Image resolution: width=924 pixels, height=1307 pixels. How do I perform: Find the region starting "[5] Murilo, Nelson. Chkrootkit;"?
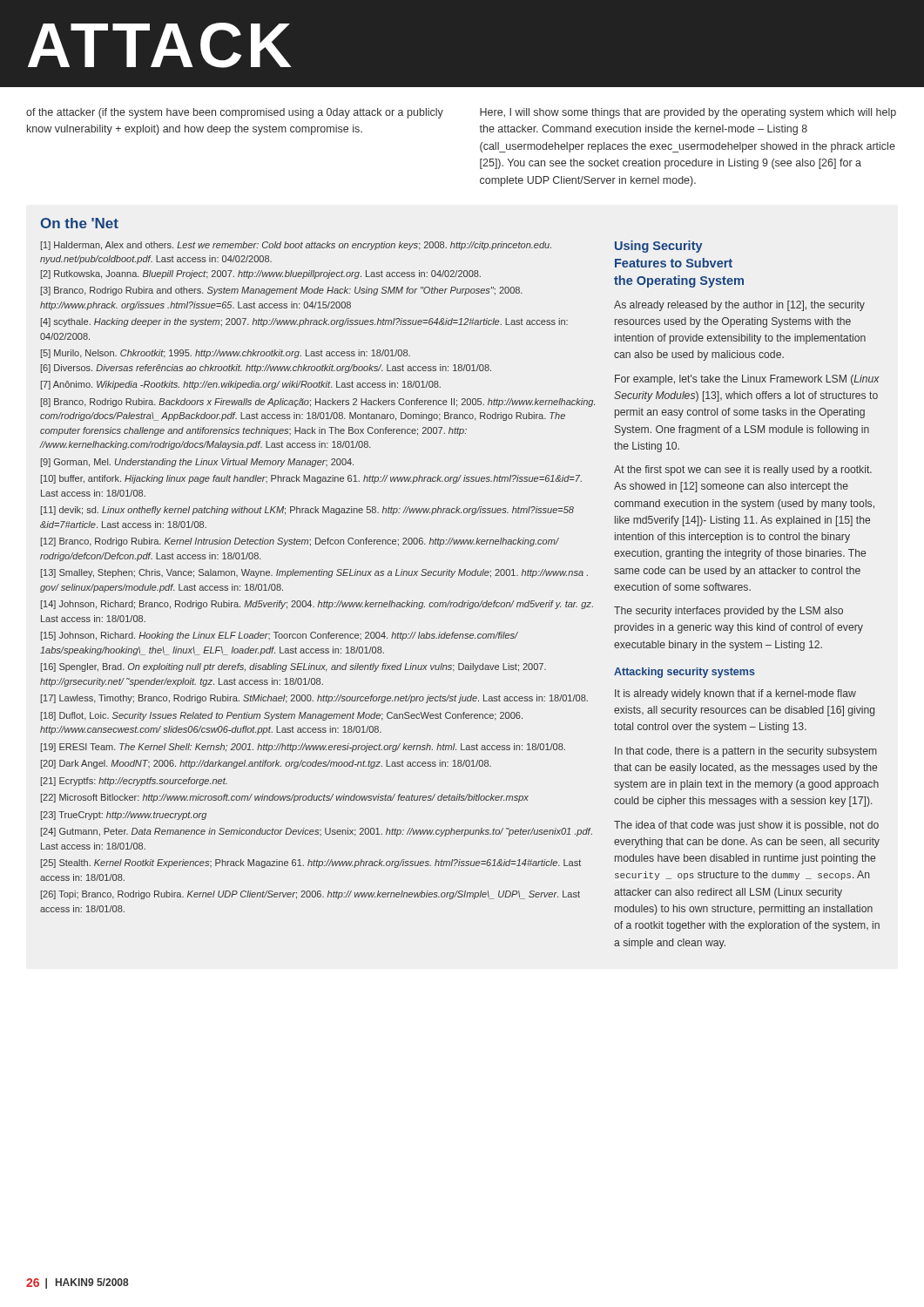coord(266,360)
